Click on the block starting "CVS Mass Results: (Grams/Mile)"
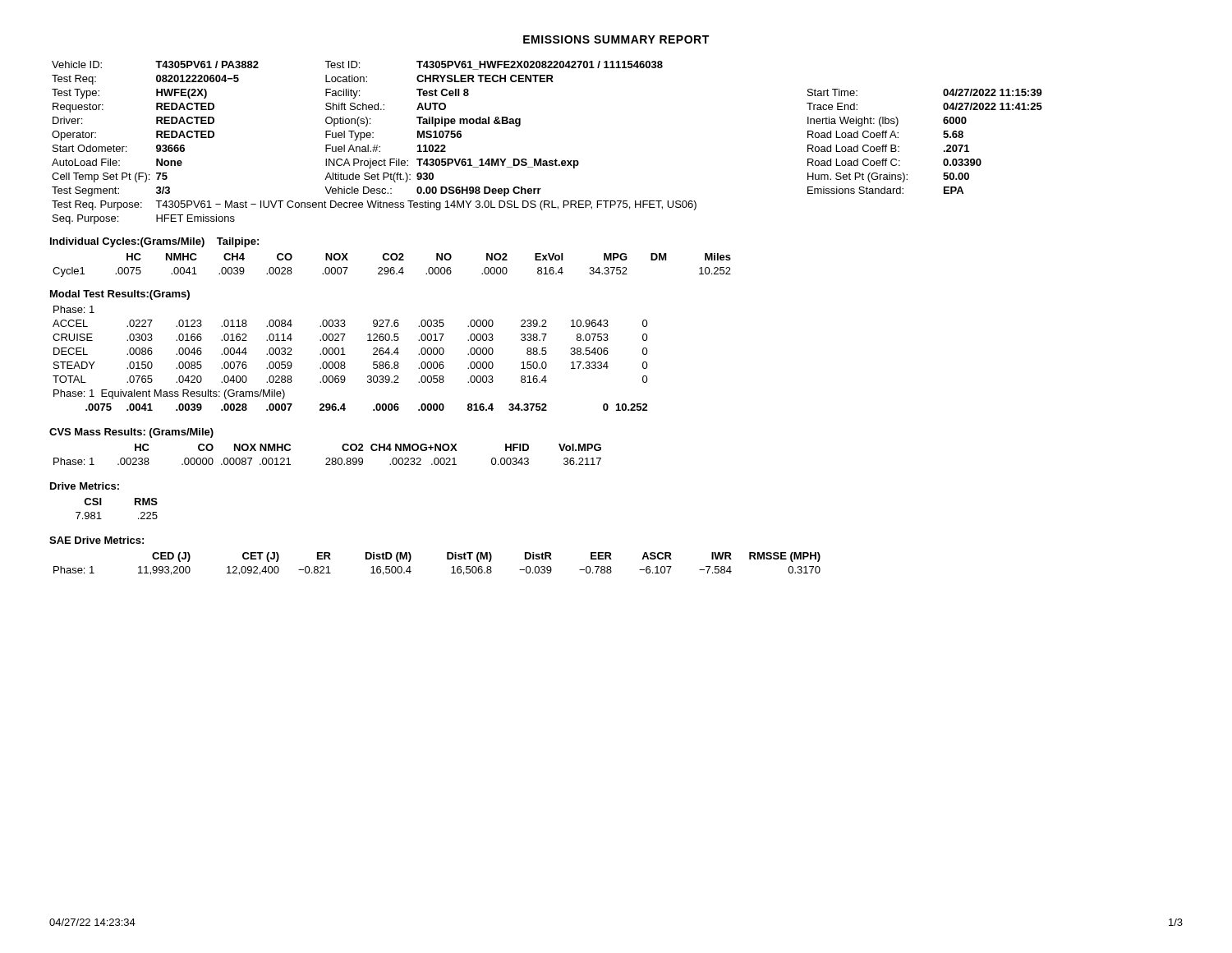Viewport: 1232px width, 953px height. [x=131, y=432]
